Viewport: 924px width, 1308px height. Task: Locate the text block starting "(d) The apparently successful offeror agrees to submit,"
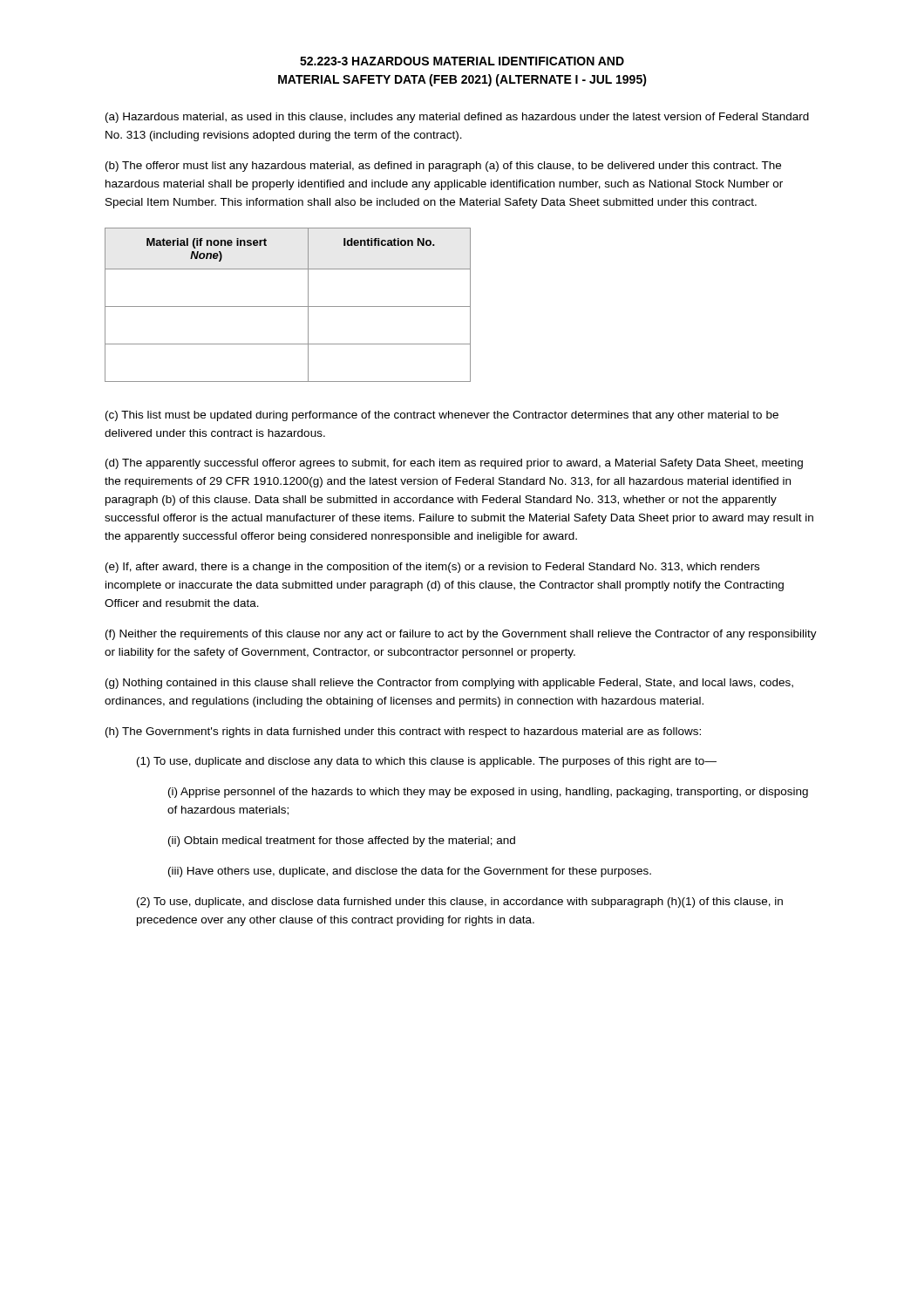[459, 500]
